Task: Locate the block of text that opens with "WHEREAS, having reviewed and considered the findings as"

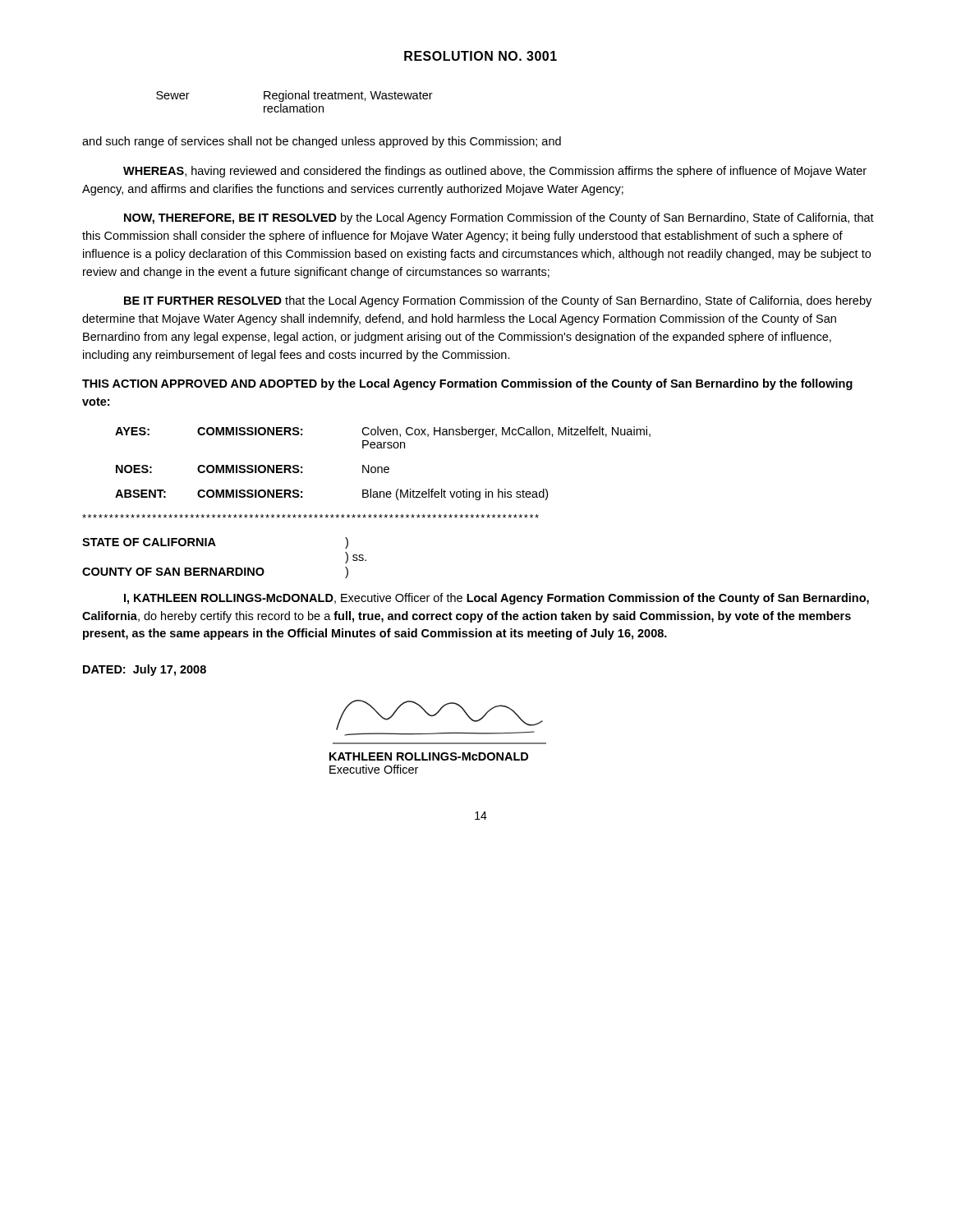Action: (x=474, y=180)
